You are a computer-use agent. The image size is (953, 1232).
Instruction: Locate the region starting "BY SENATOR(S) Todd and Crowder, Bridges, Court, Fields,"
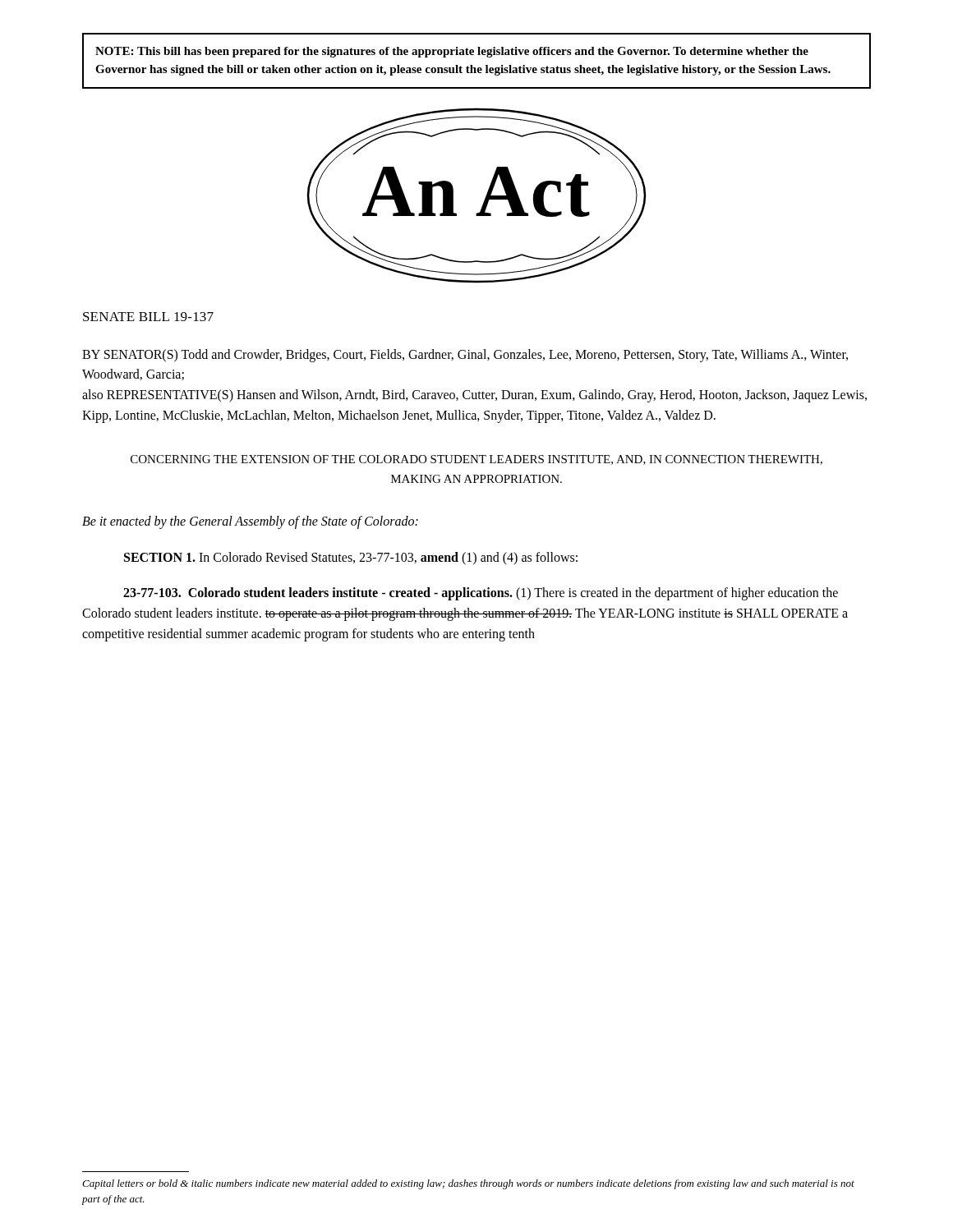(x=475, y=385)
